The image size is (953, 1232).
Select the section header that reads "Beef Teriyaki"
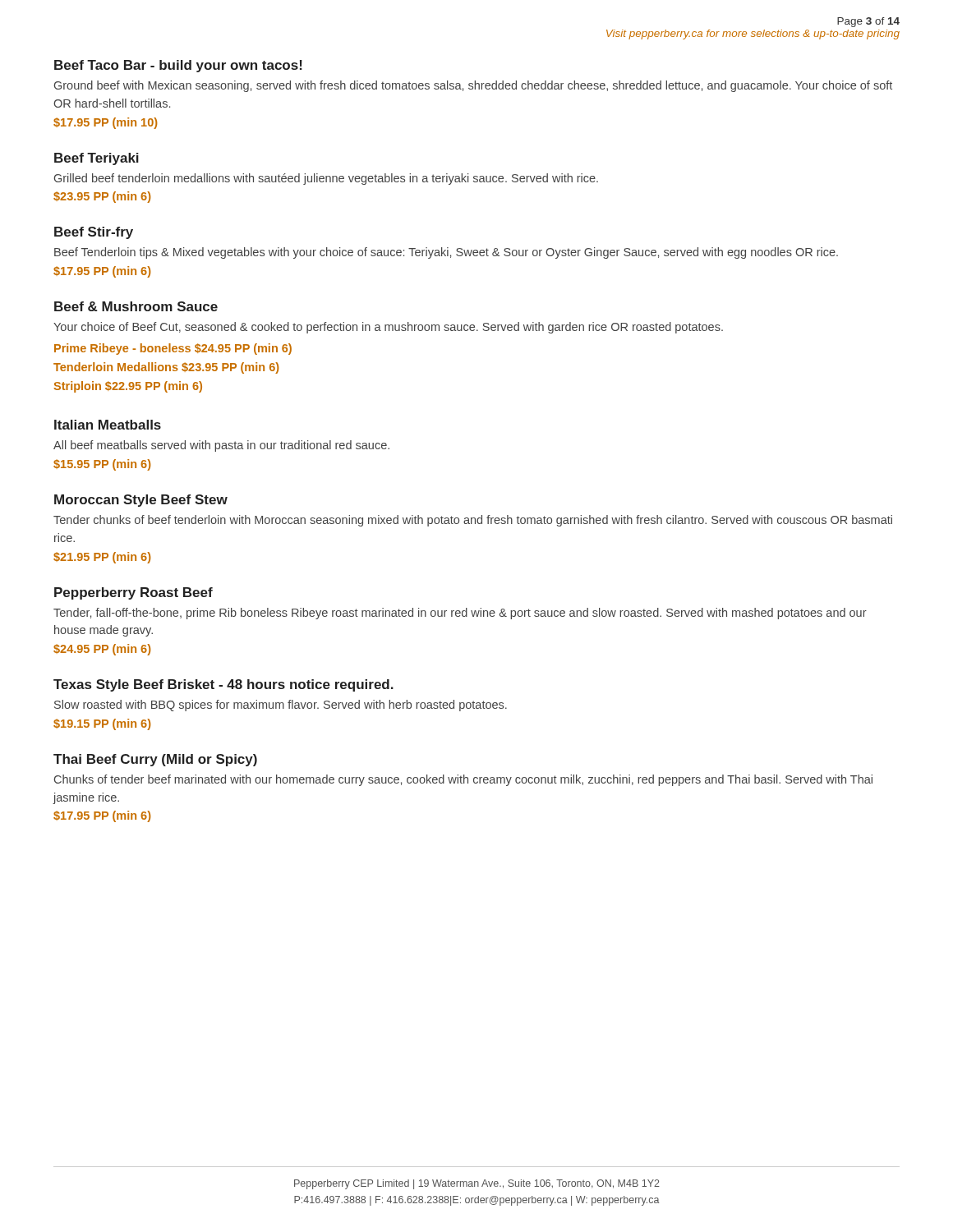click(96, 158)
